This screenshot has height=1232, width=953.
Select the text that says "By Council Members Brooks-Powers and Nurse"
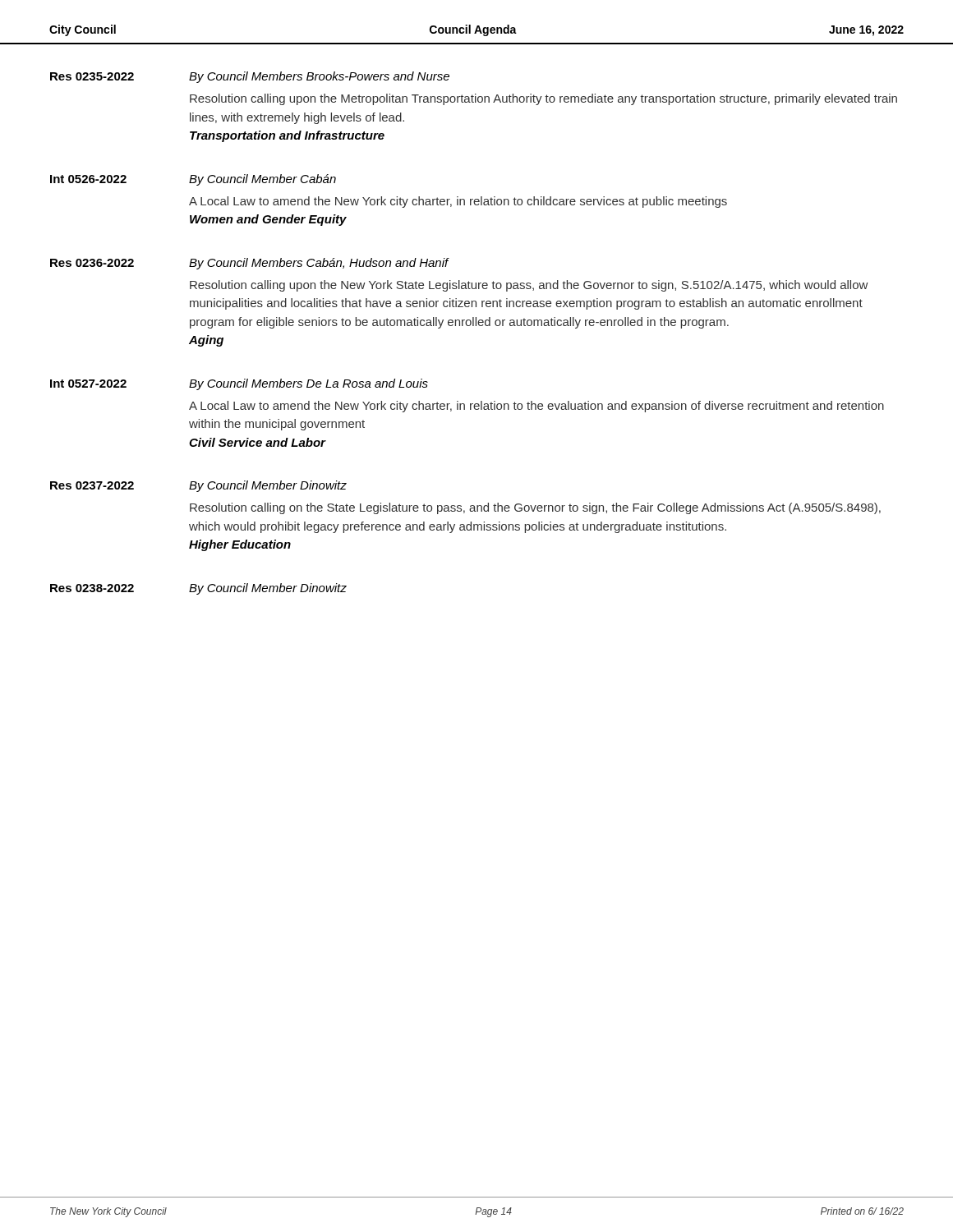click(319, 76)
